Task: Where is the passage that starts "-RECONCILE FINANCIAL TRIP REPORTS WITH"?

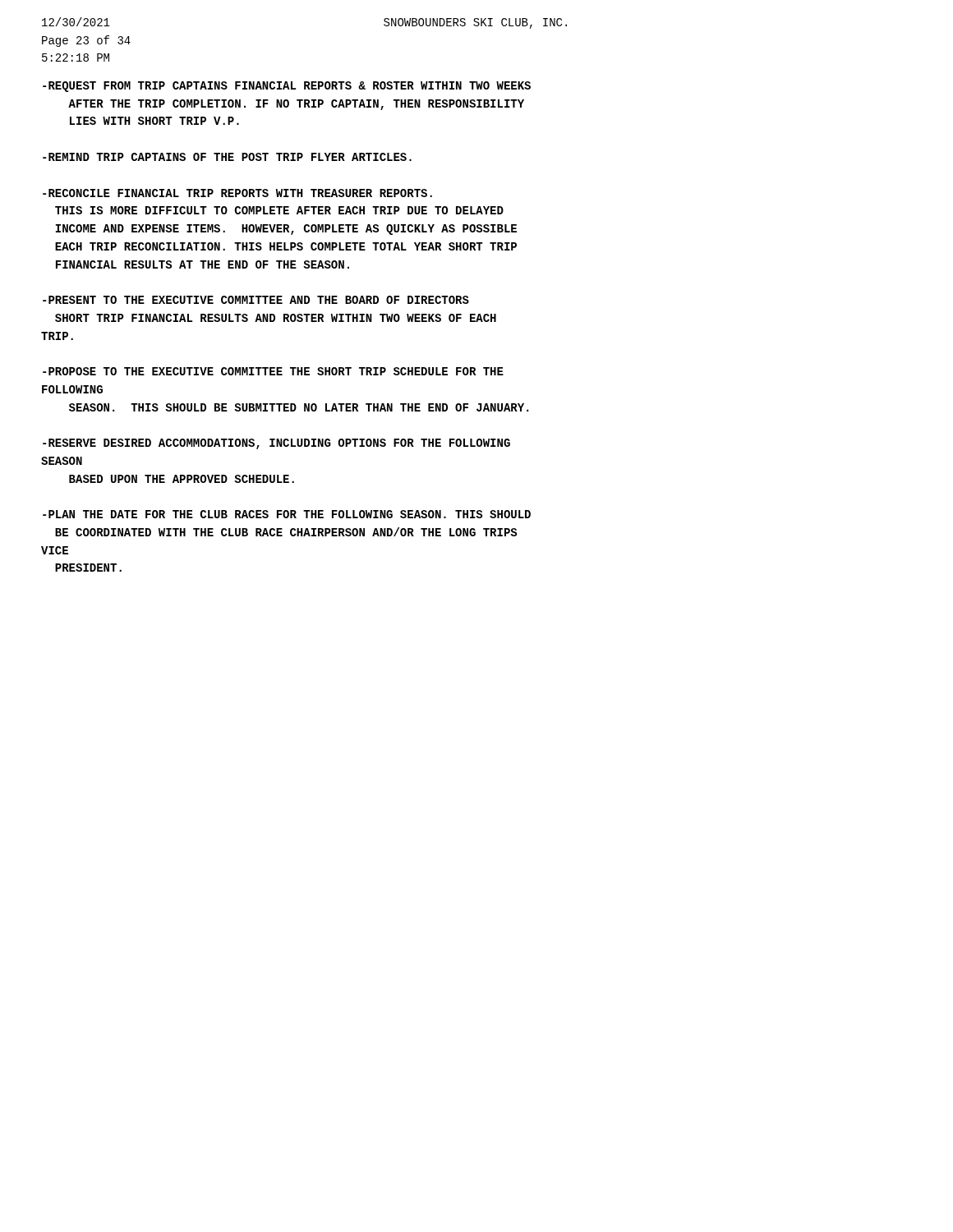Action: [x=279, y=229]
